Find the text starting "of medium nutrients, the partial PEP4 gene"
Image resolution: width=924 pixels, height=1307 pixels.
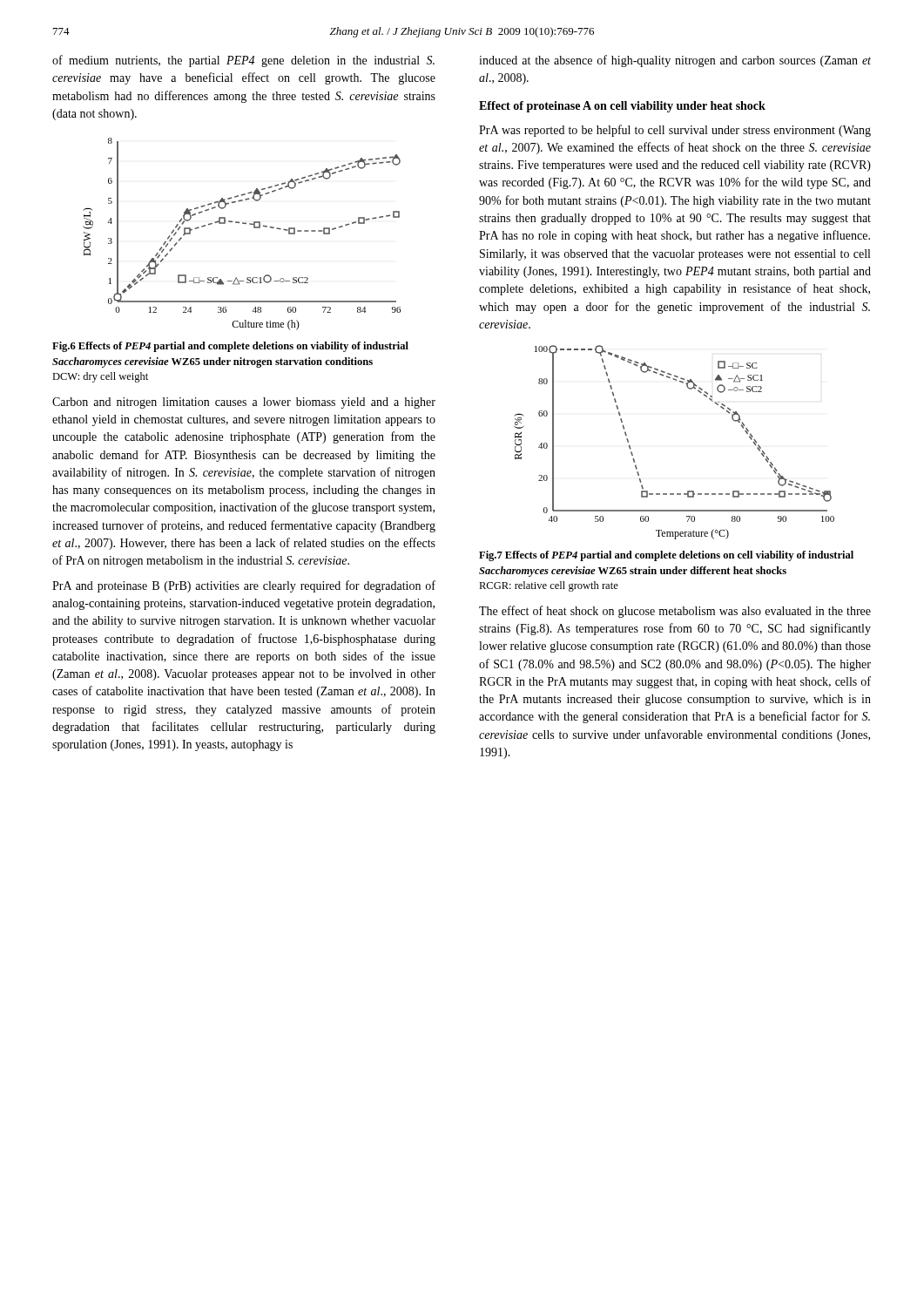coord(244,88)
